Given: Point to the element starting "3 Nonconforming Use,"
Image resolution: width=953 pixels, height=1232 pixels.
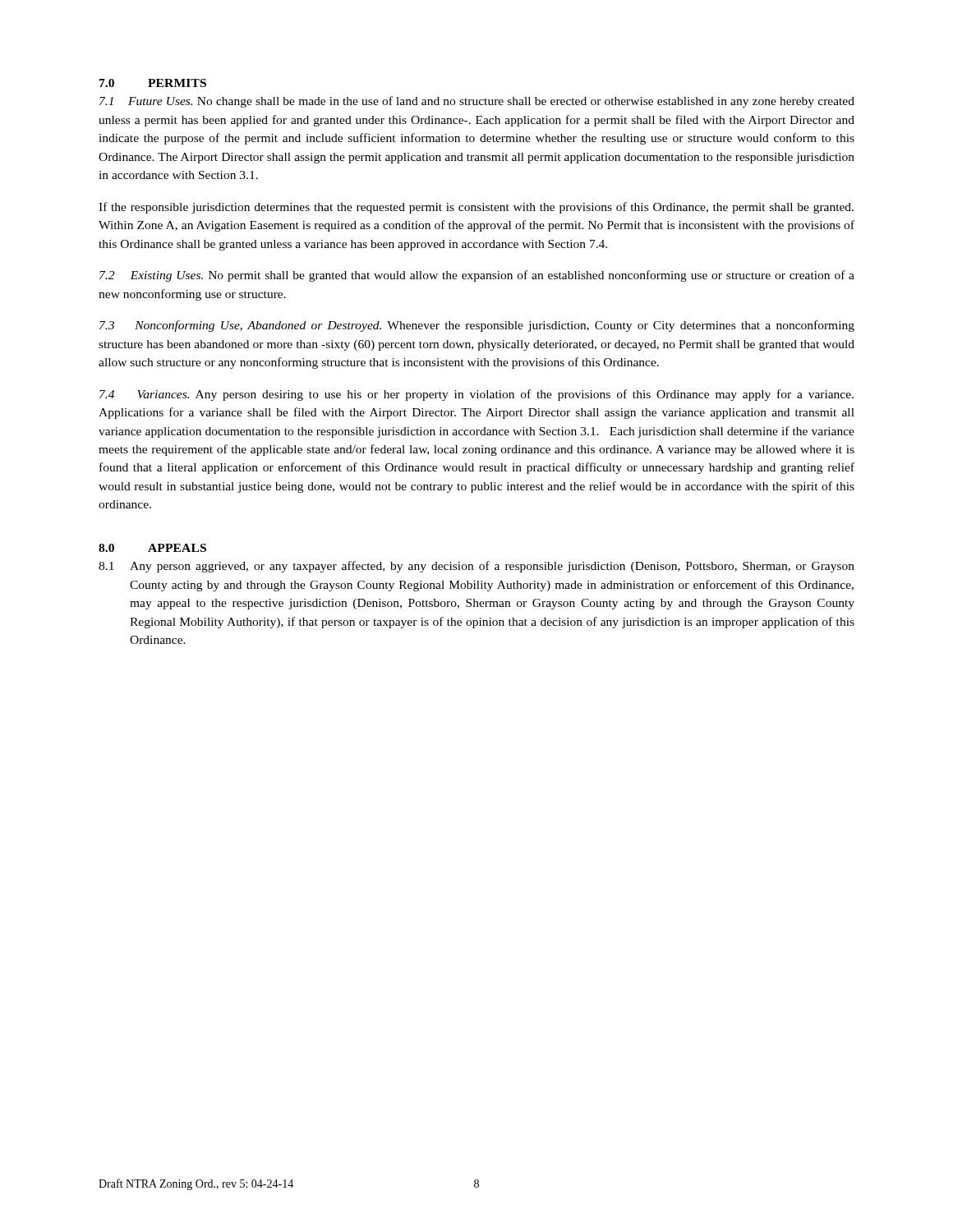Looking at the screenshot, I should 476,343.
